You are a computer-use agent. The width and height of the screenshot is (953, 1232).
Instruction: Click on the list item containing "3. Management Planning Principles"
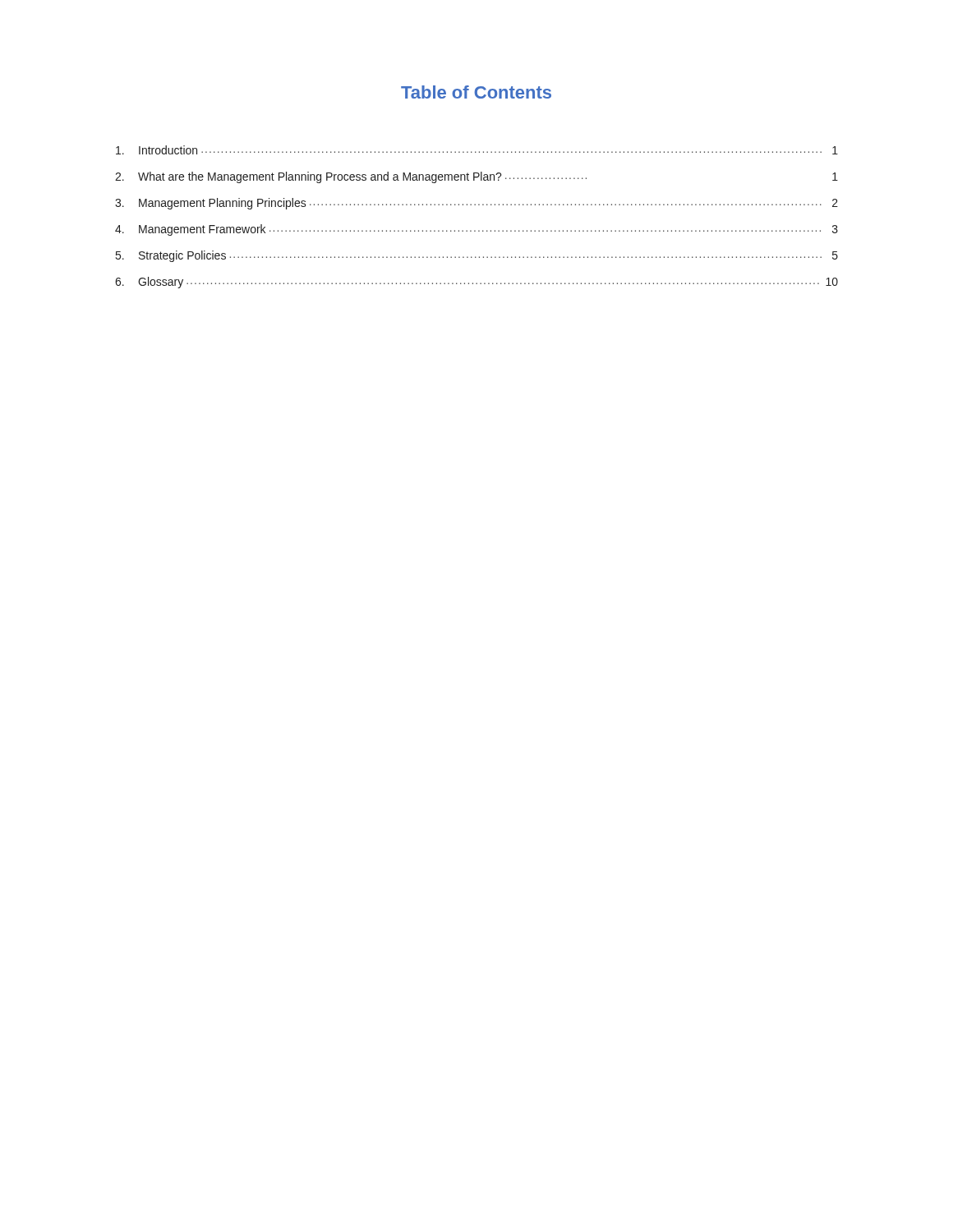point(476,202)
